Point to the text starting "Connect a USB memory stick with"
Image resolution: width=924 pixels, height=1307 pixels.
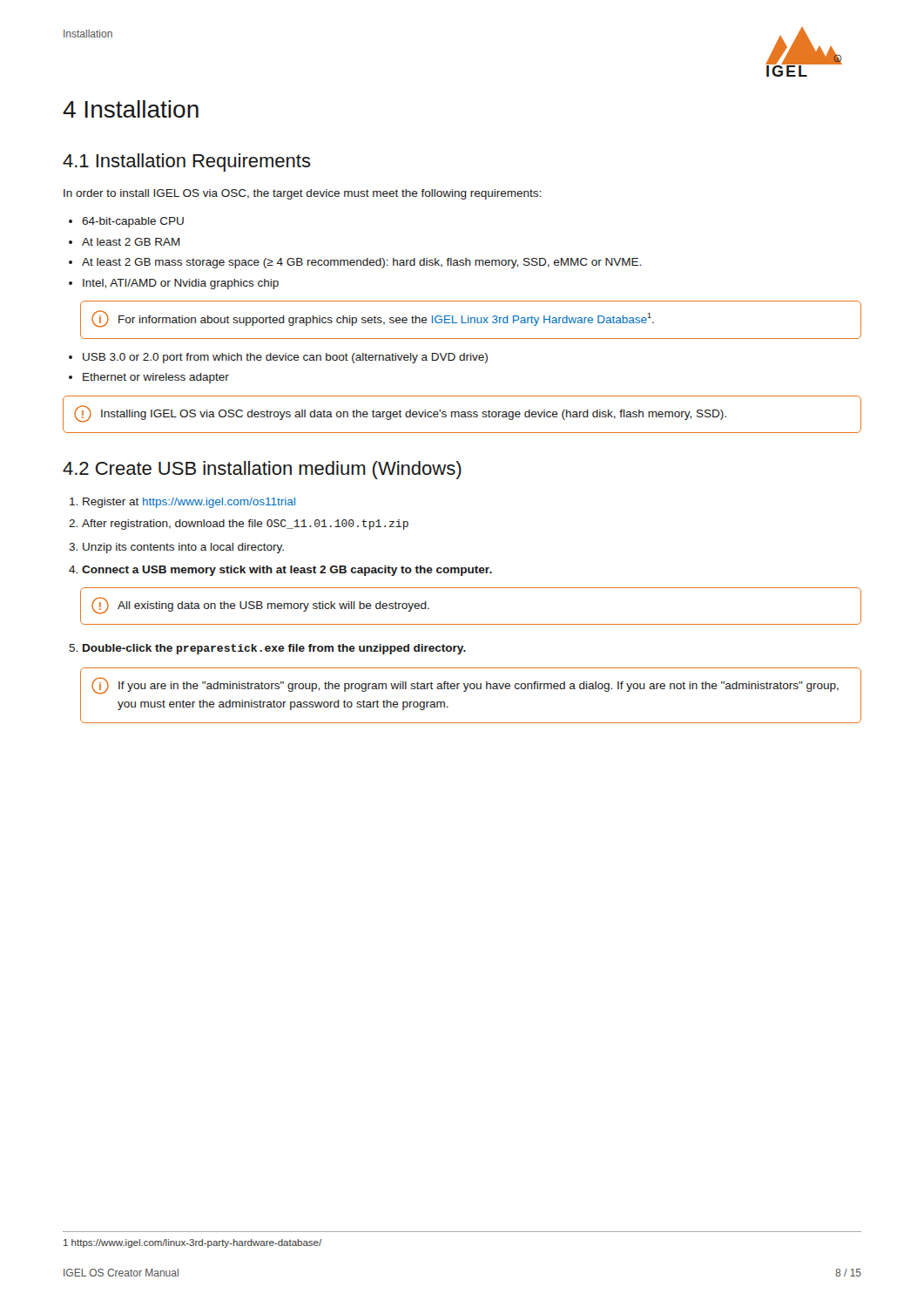(x=287, y=569)
